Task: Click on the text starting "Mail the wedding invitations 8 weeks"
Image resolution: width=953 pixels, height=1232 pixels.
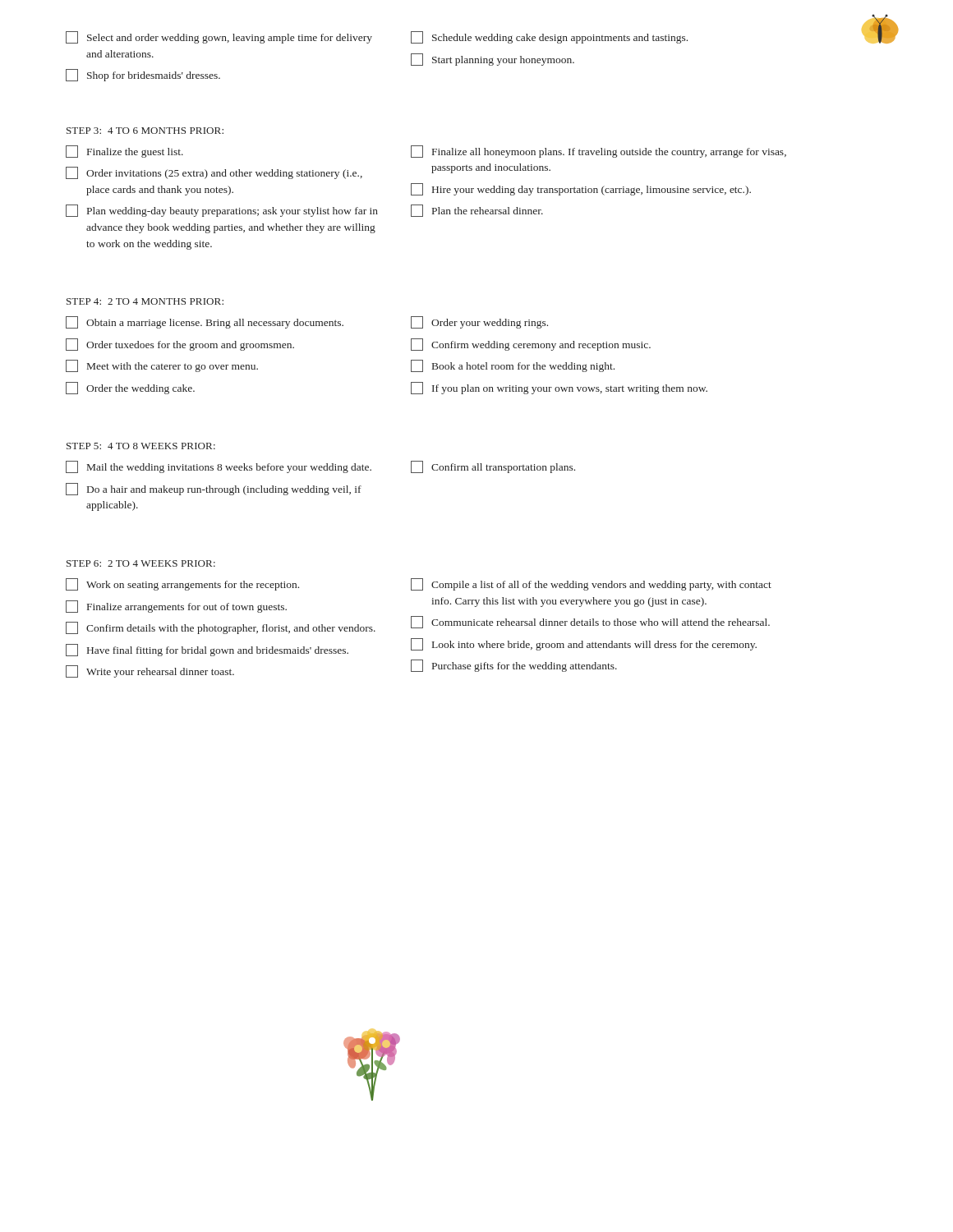Action: [x=226, y=467]
